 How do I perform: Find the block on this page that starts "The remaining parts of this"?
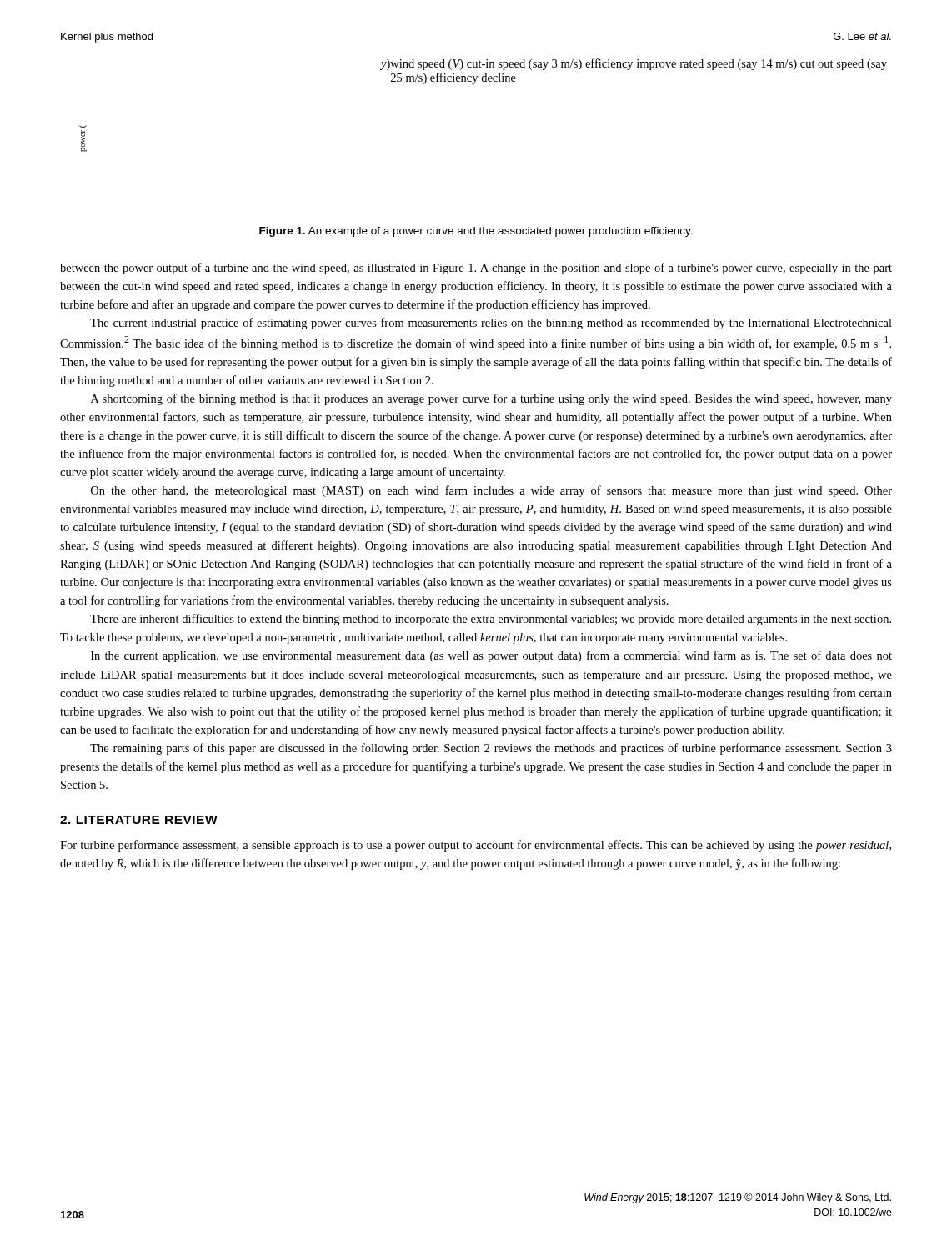tap(476, 766)
